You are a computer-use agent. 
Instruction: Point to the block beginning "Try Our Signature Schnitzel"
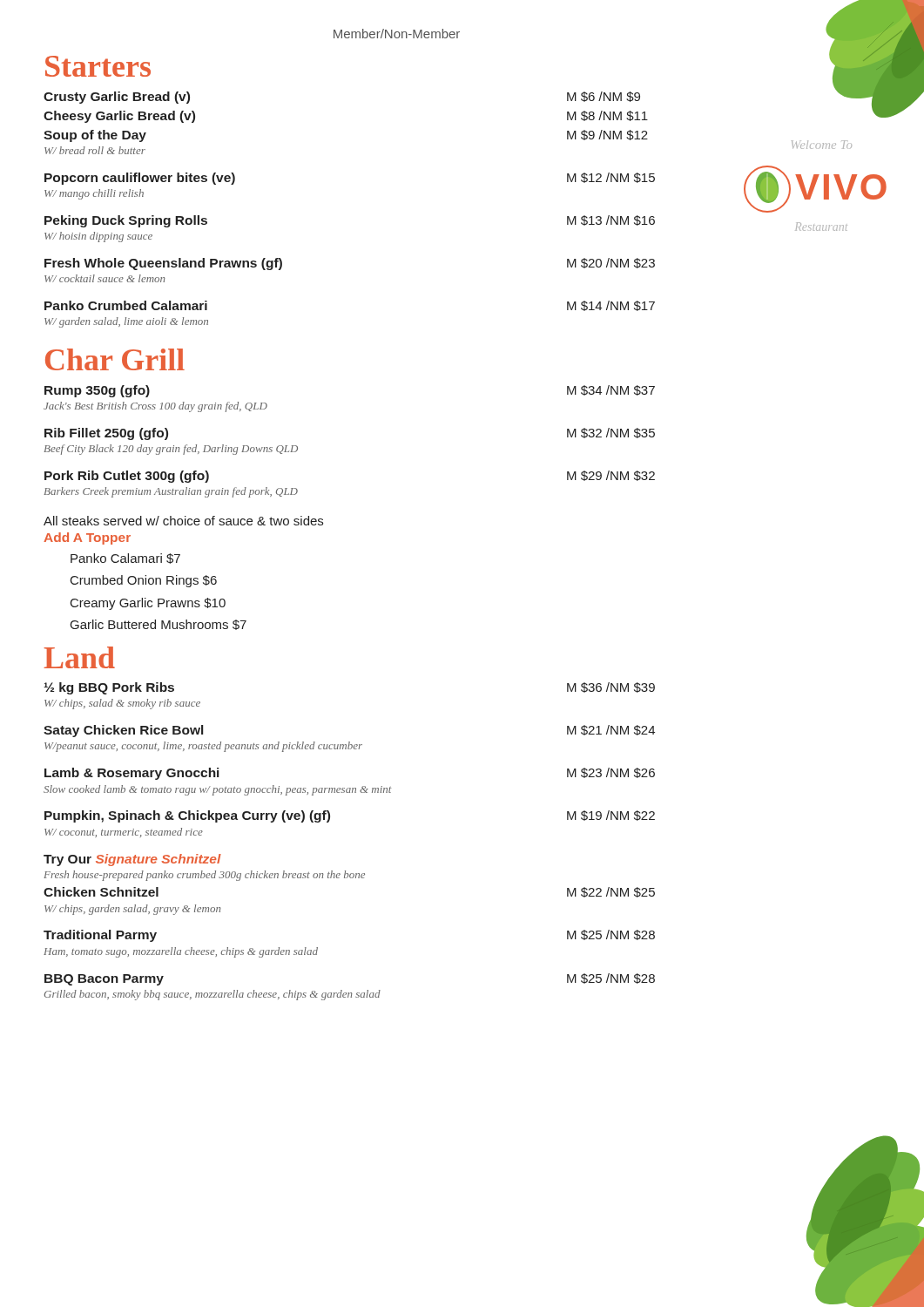361,867
